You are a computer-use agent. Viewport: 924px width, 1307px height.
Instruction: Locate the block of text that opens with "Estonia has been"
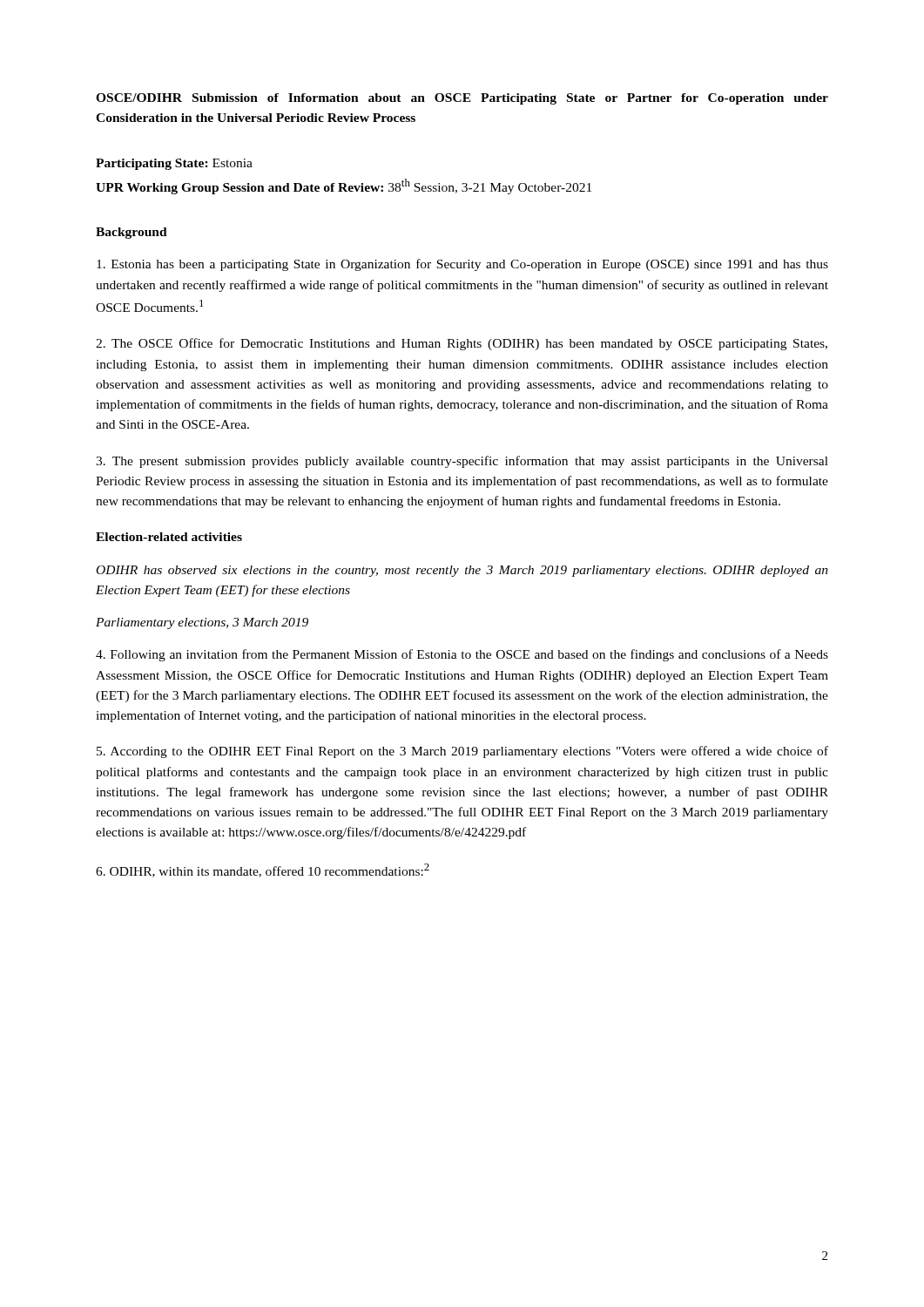click(x=462, y=286)
